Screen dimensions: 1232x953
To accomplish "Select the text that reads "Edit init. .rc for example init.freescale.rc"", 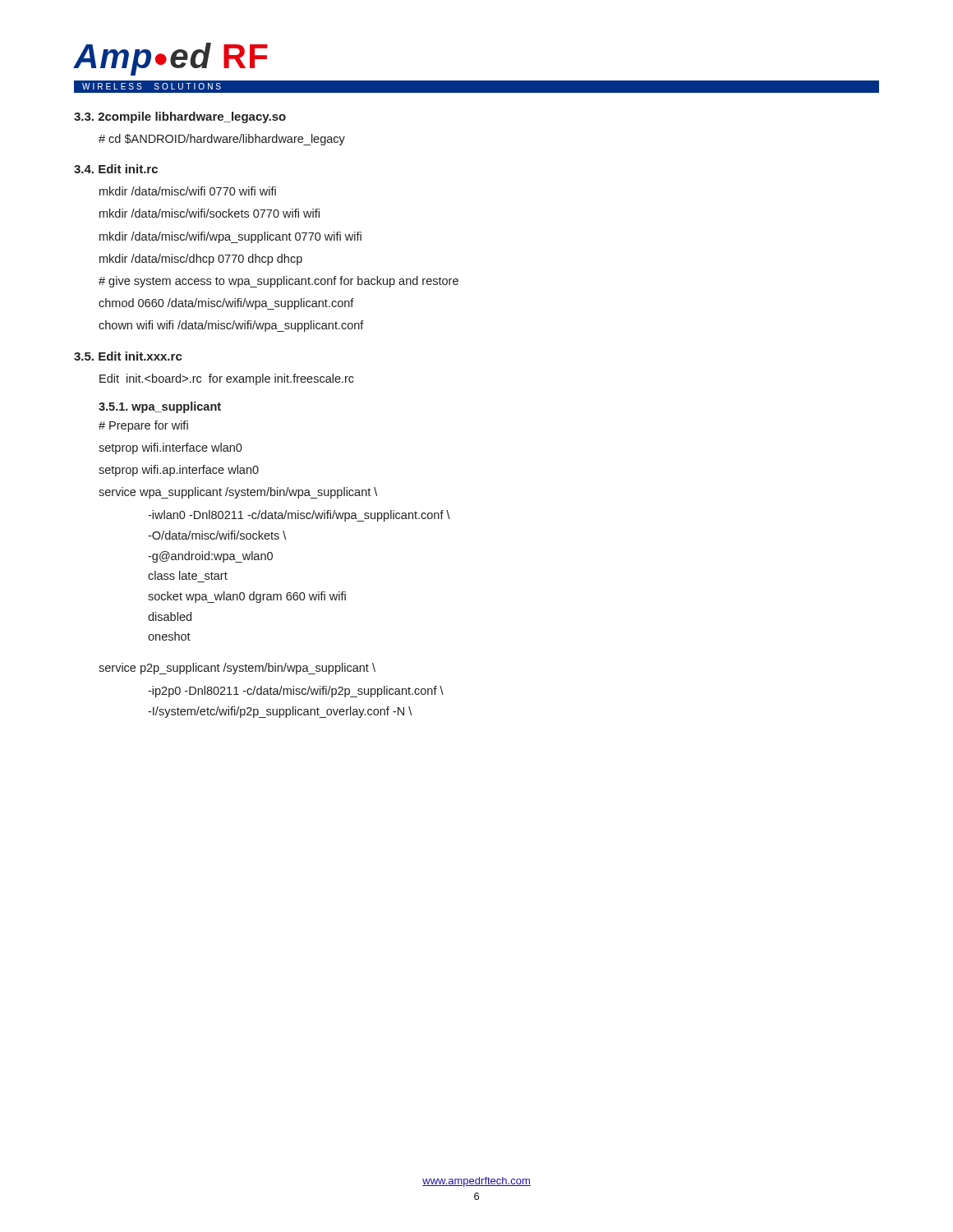I will coord(226,378).
